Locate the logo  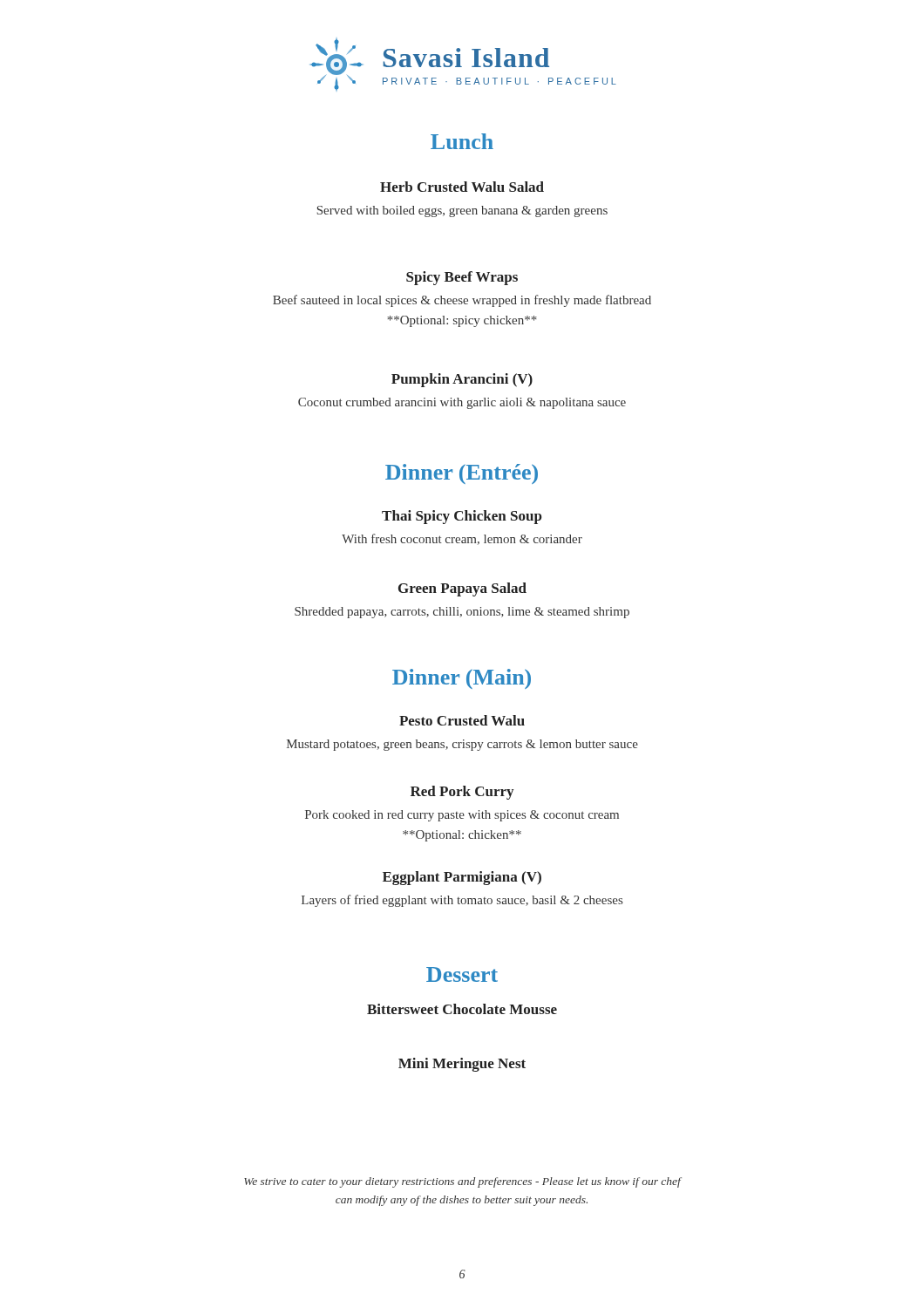[462, 64]
